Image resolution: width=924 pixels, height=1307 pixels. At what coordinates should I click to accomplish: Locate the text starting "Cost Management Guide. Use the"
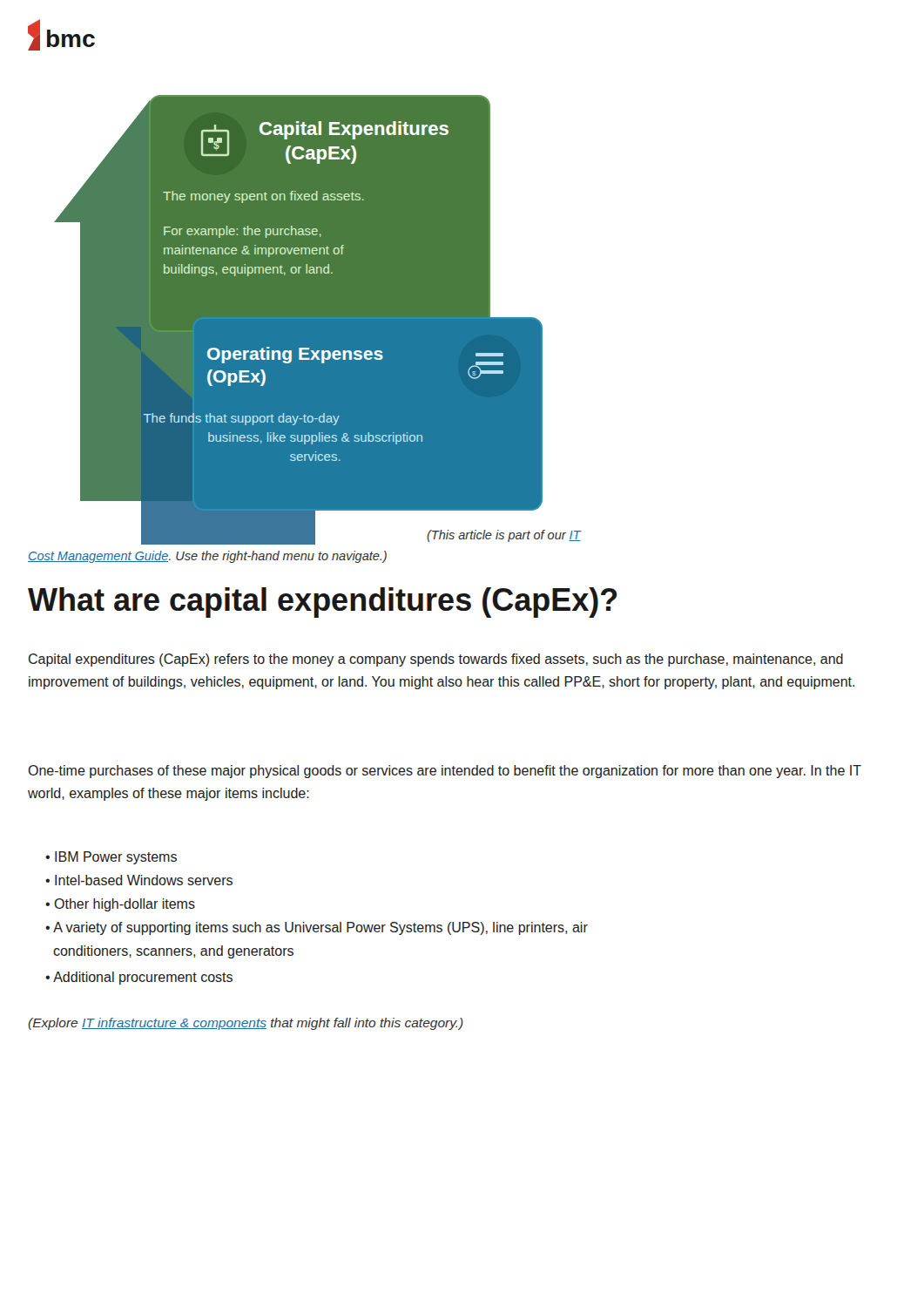pyautogui.click(x=208, y=556)
